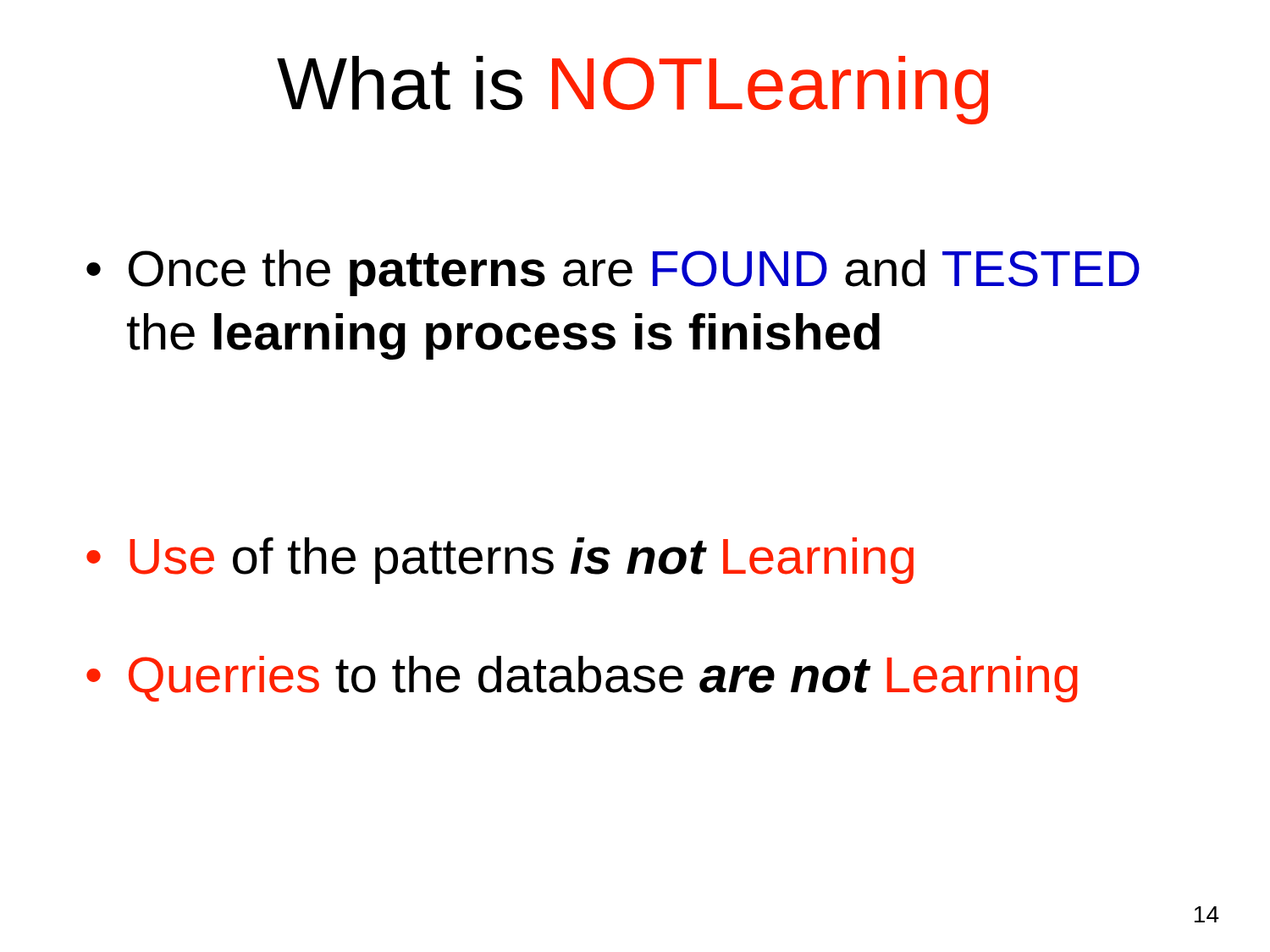Find the text starting "• Once the patterns are FOUND"
This screenshot has width=1270, height=952.
click(644, 300)
